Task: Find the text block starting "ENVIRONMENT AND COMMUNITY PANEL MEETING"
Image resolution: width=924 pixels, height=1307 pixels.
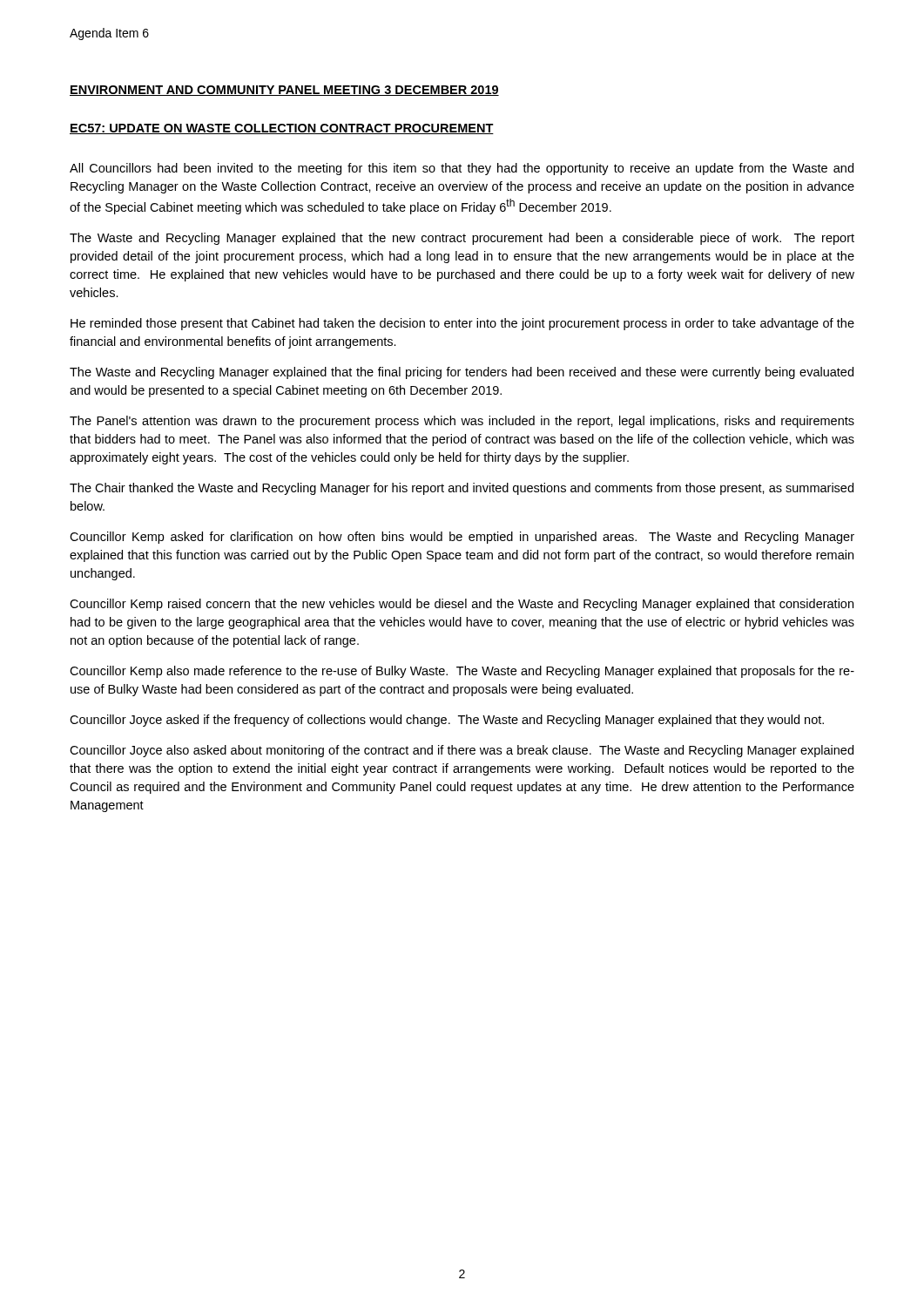Action: pos(284,90)
